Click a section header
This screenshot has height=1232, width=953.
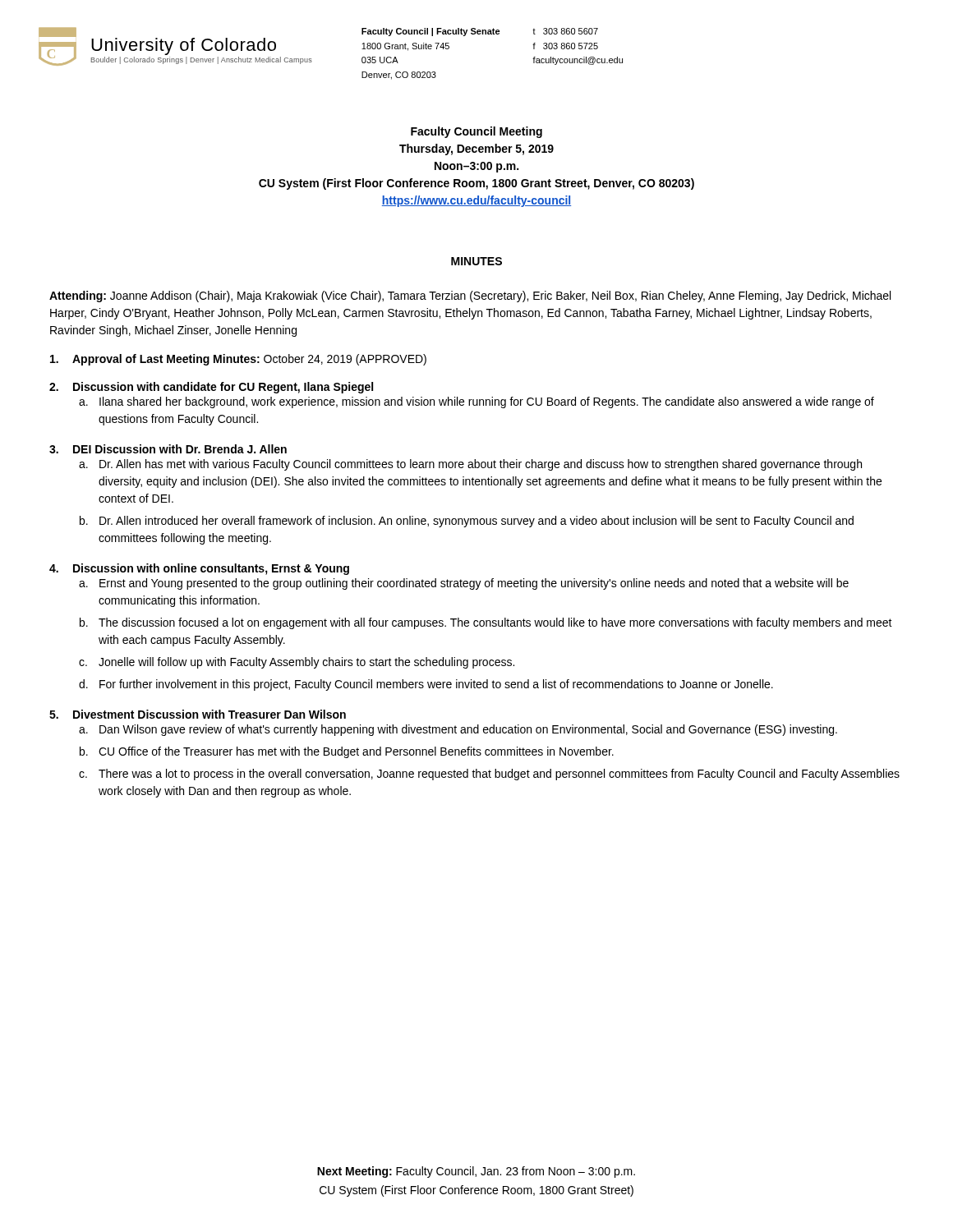(x=476, y=261)
